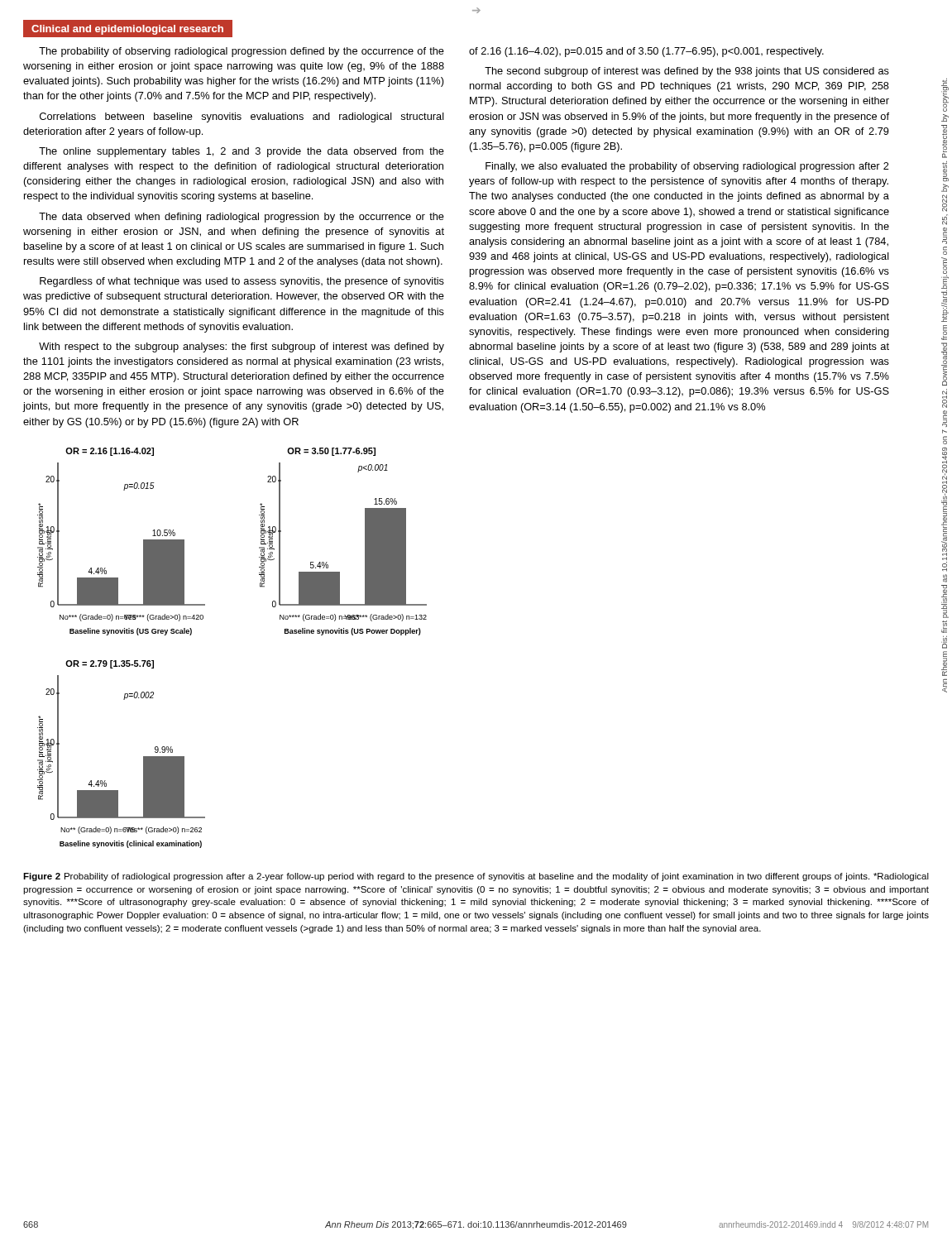This screenshot has height=1241, width=952.
Task: Locate the text starting "Figure 2 Probability of radiological progression after a"
Action: [476, 902]
